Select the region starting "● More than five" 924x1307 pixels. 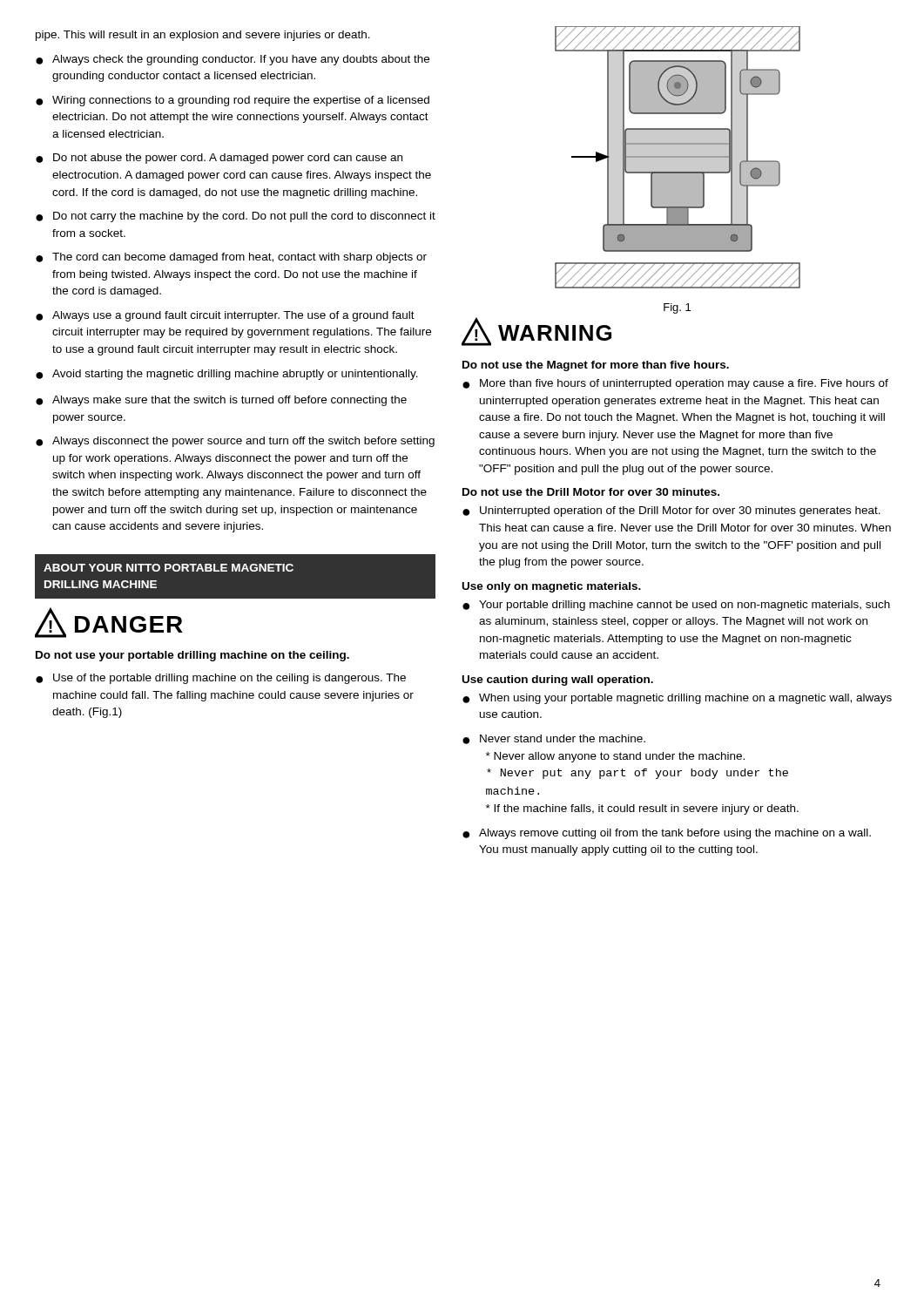pyautogui.click(x=677, y=426)
